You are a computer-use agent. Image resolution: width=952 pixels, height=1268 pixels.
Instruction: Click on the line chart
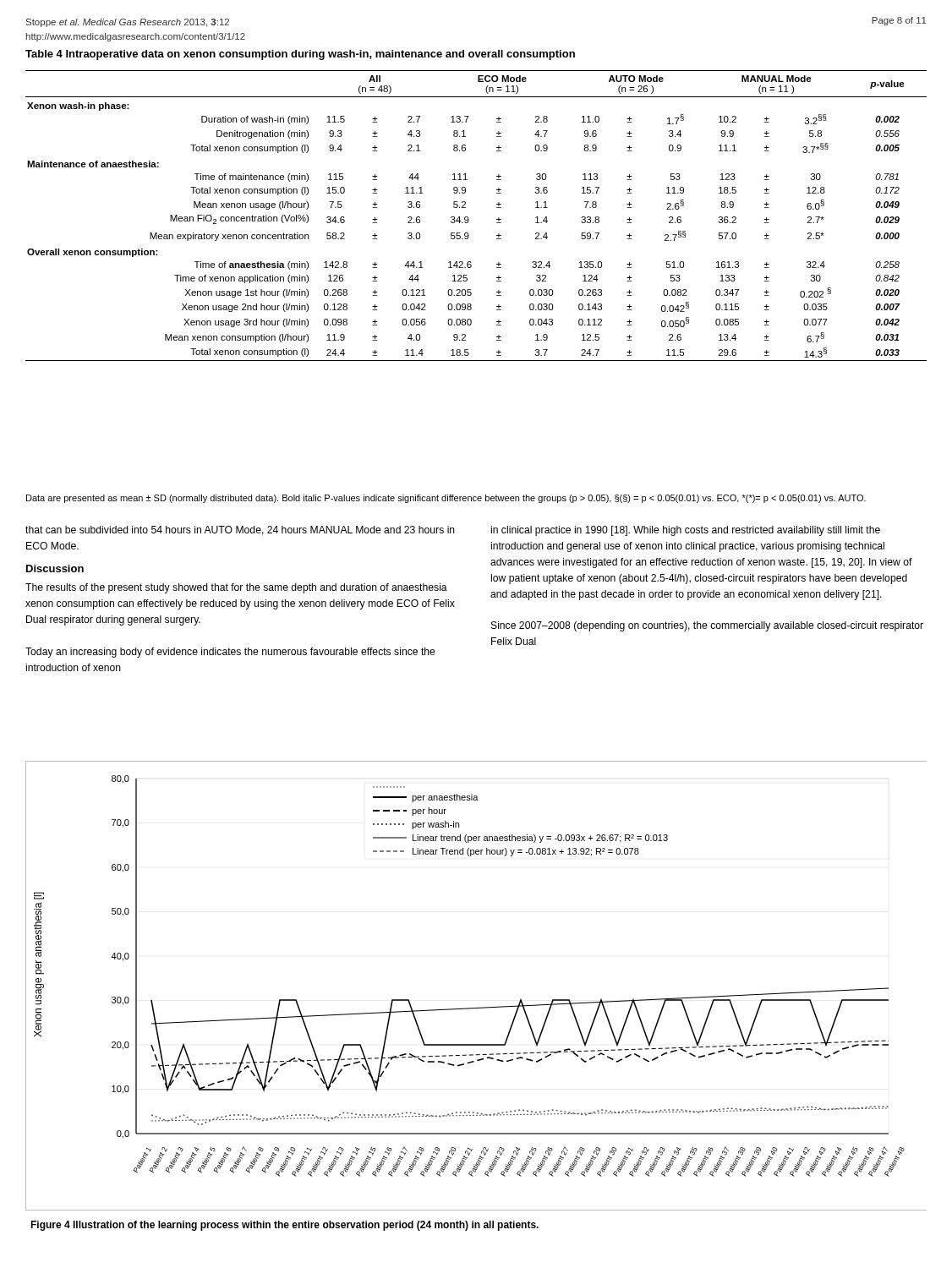click(476, 986)
